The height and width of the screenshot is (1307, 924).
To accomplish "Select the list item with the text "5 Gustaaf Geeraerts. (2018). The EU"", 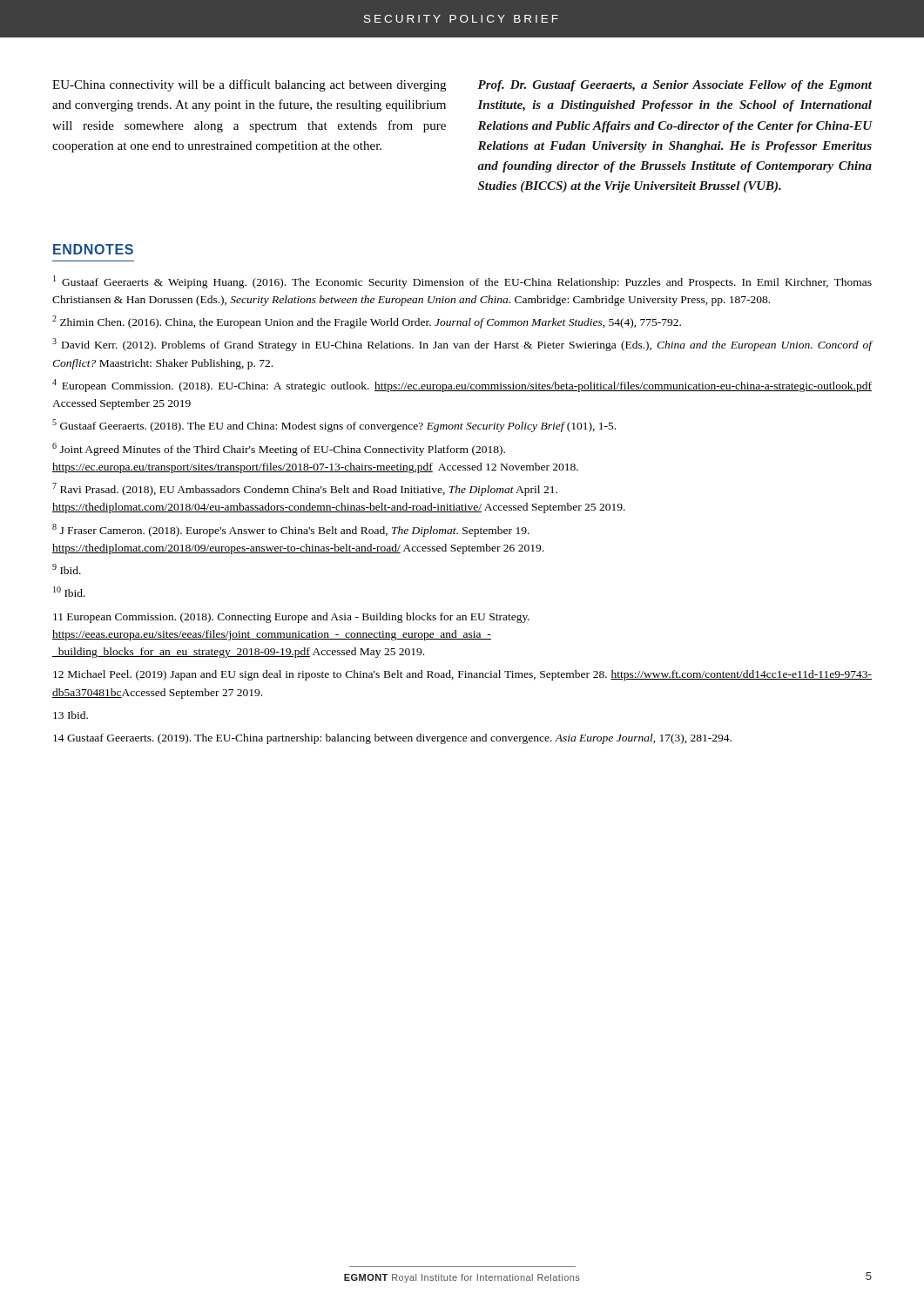I will [x=335, y=425].
